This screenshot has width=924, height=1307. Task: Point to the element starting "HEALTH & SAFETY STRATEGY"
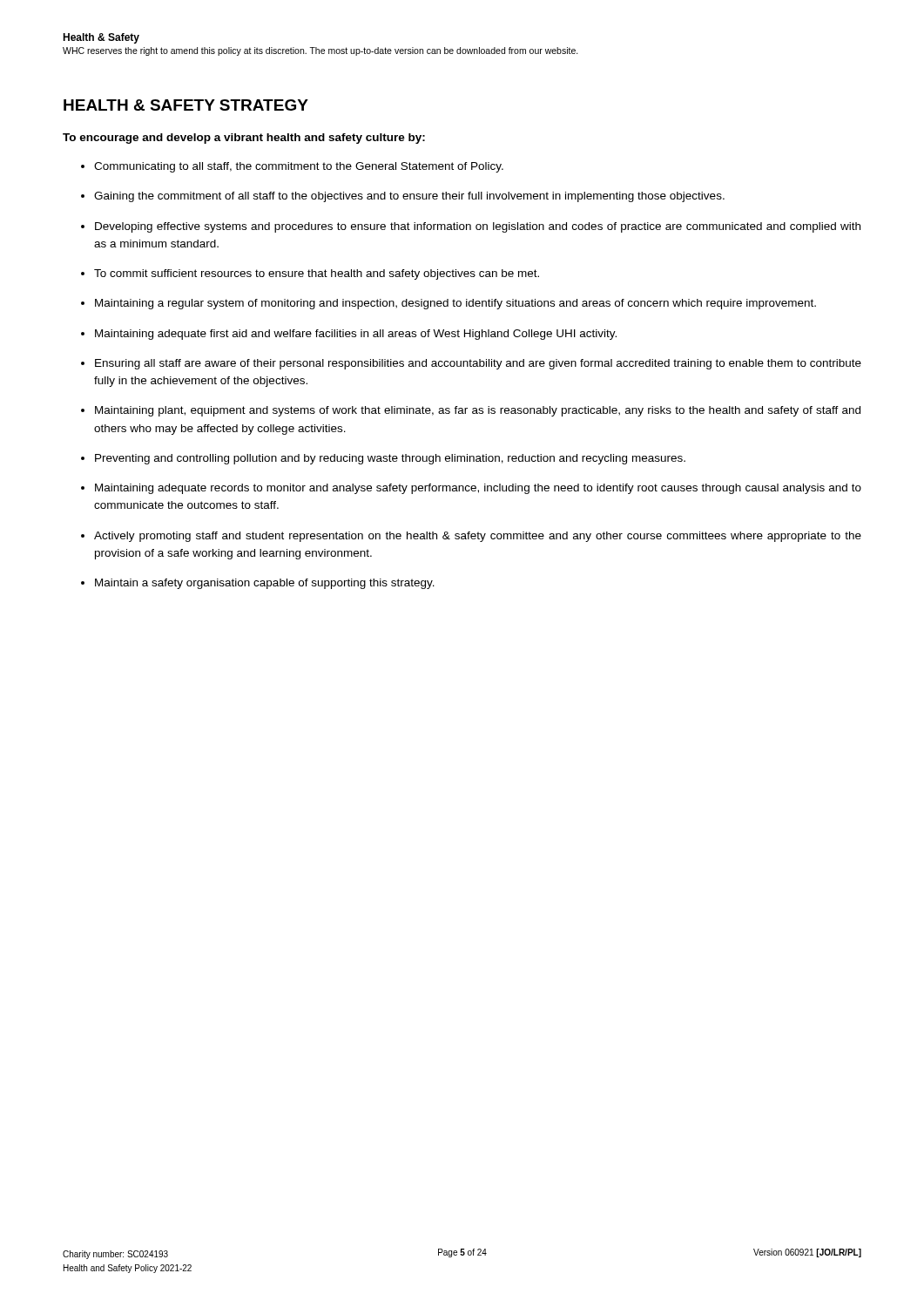pos(185,105)
